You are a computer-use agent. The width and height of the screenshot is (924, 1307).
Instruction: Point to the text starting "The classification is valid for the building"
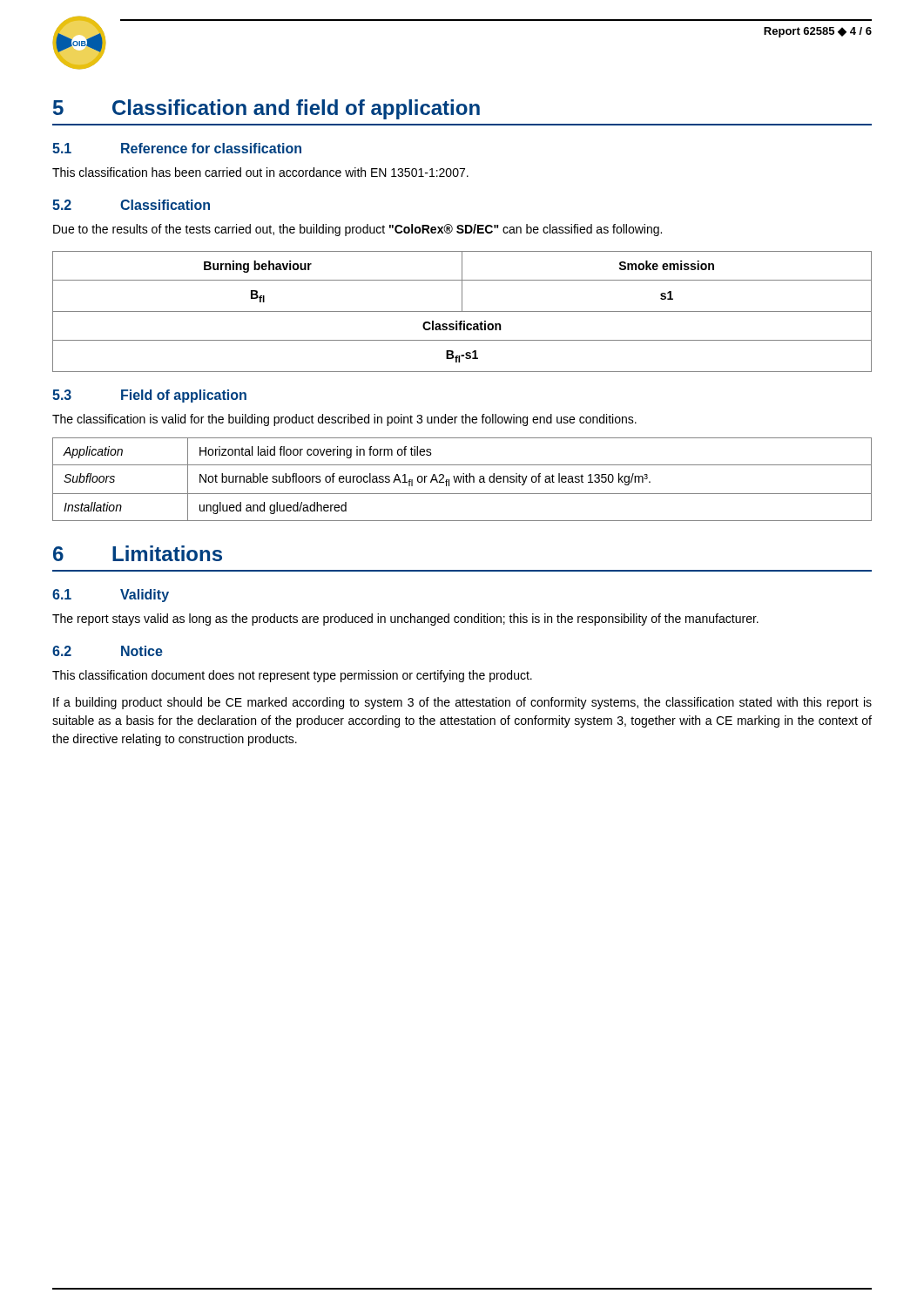click(x=462, y=419)
